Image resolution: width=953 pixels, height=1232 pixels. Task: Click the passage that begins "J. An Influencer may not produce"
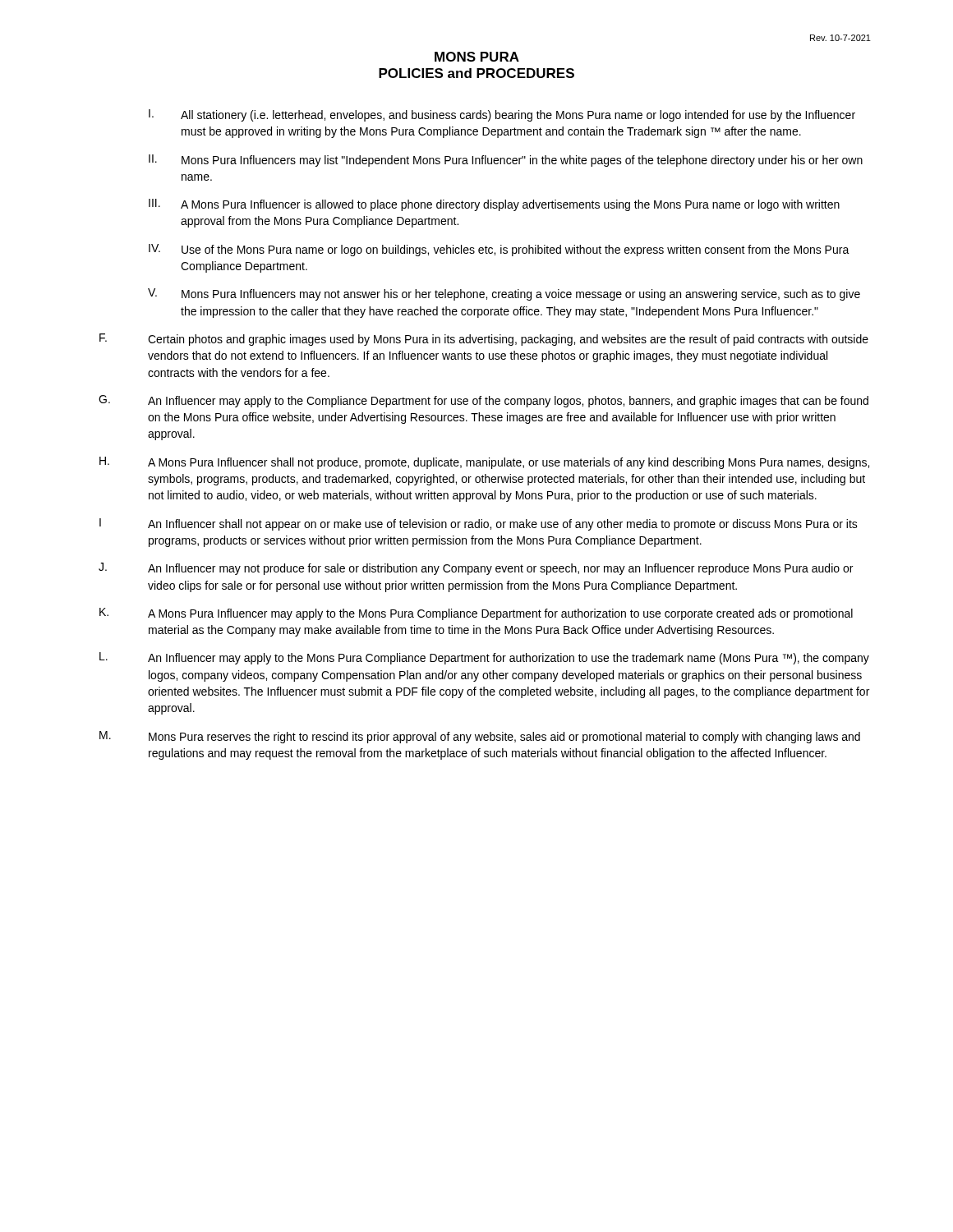point(476,577)
